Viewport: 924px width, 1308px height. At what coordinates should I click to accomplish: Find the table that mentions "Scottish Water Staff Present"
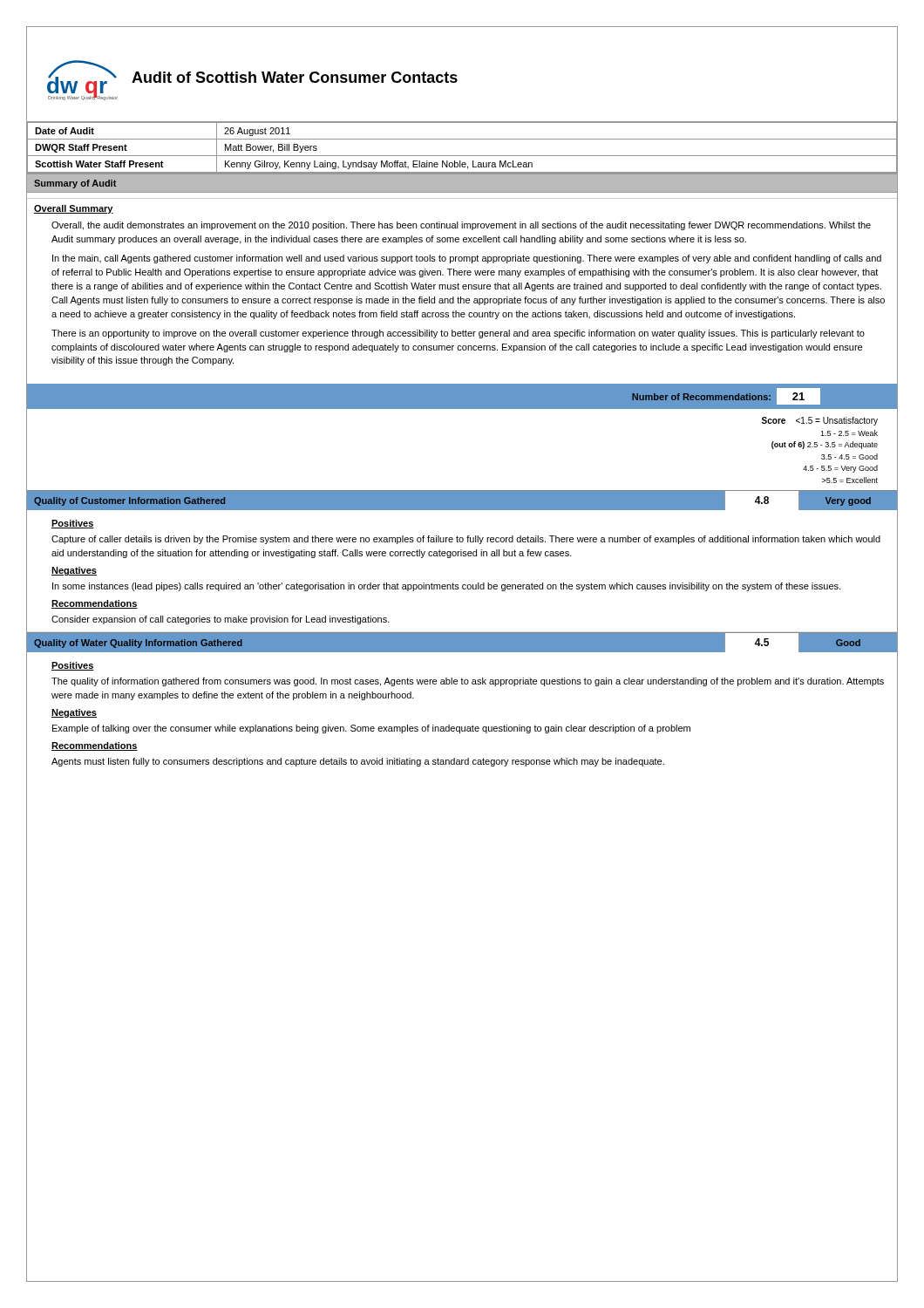pyautogui.click(x=462, y=148)
